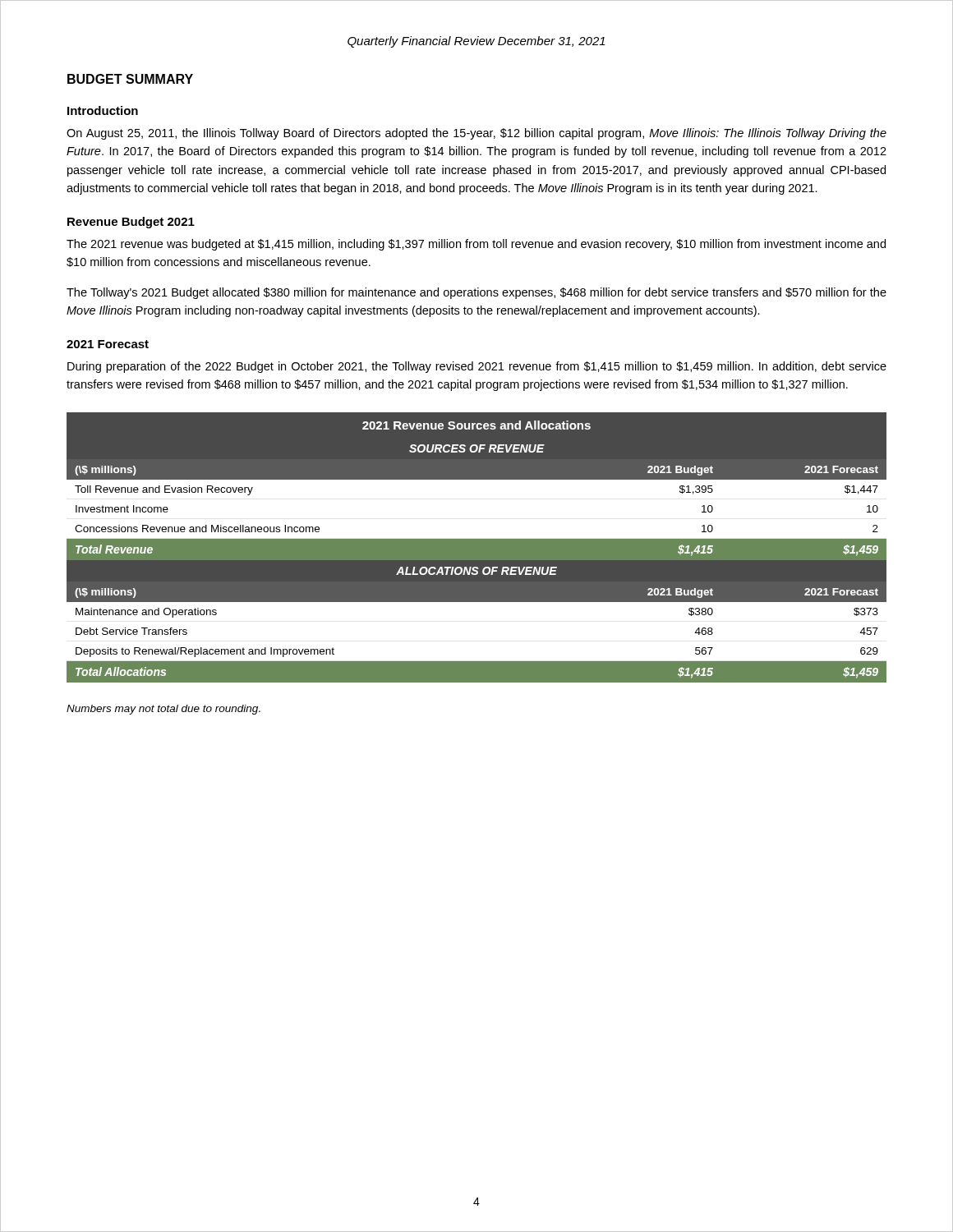
Task: Locate the block of text that opens with "The 2021 revenue was budgeted at $1,415"
Action: (x=476, y=253)
